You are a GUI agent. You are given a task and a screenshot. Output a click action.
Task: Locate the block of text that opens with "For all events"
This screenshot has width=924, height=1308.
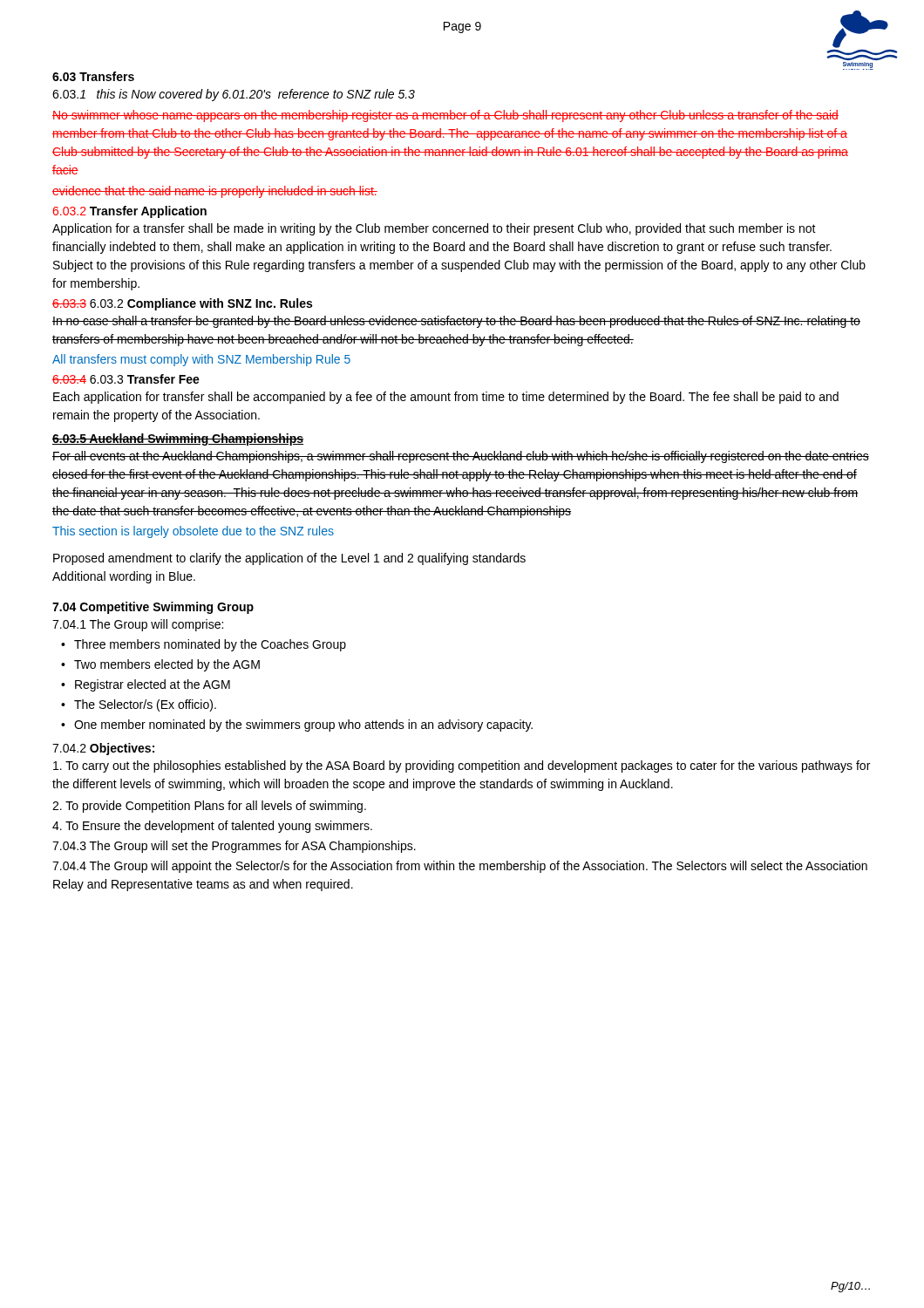point(461,484)
